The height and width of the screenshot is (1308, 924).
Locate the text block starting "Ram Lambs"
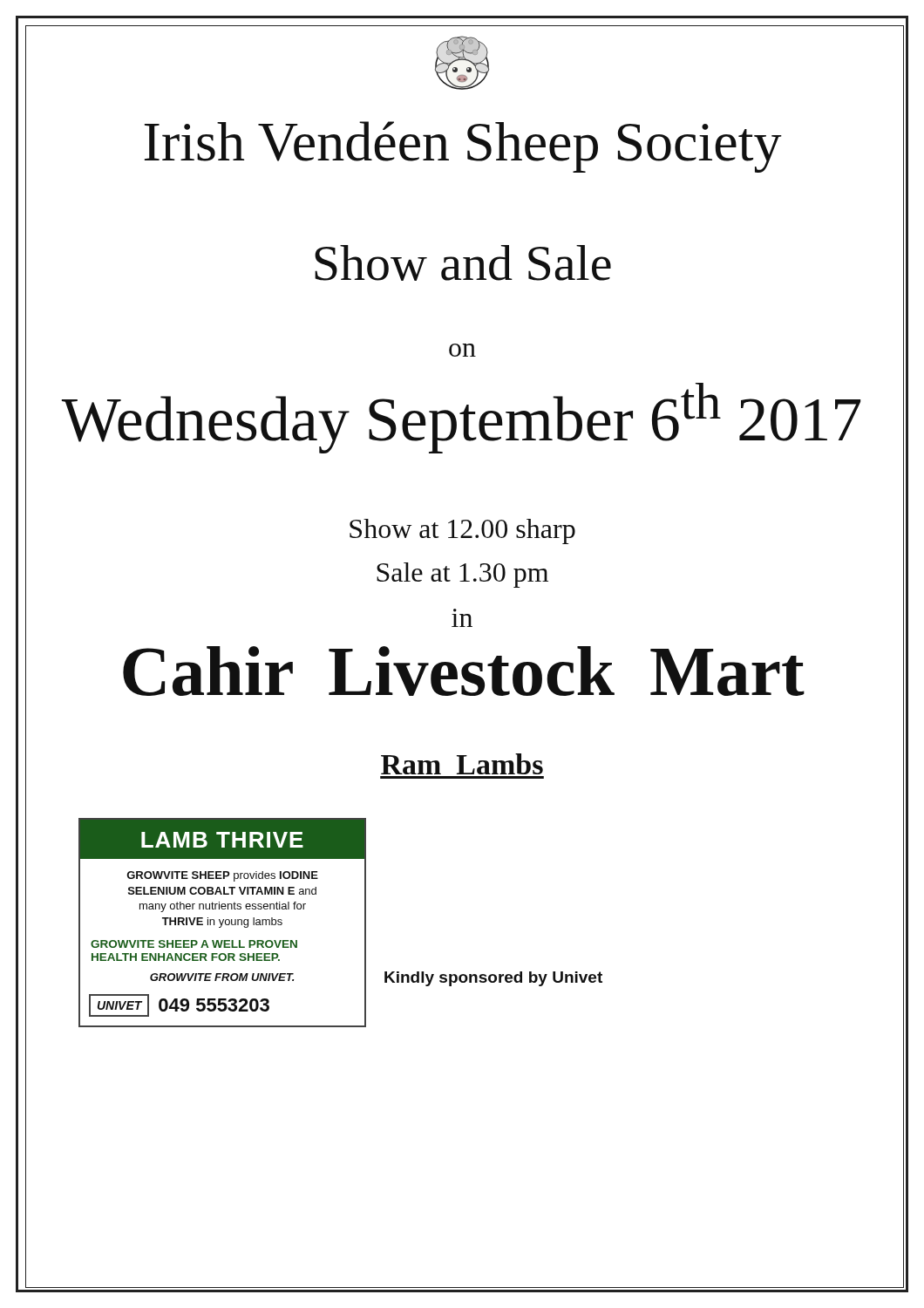point(462,764)
